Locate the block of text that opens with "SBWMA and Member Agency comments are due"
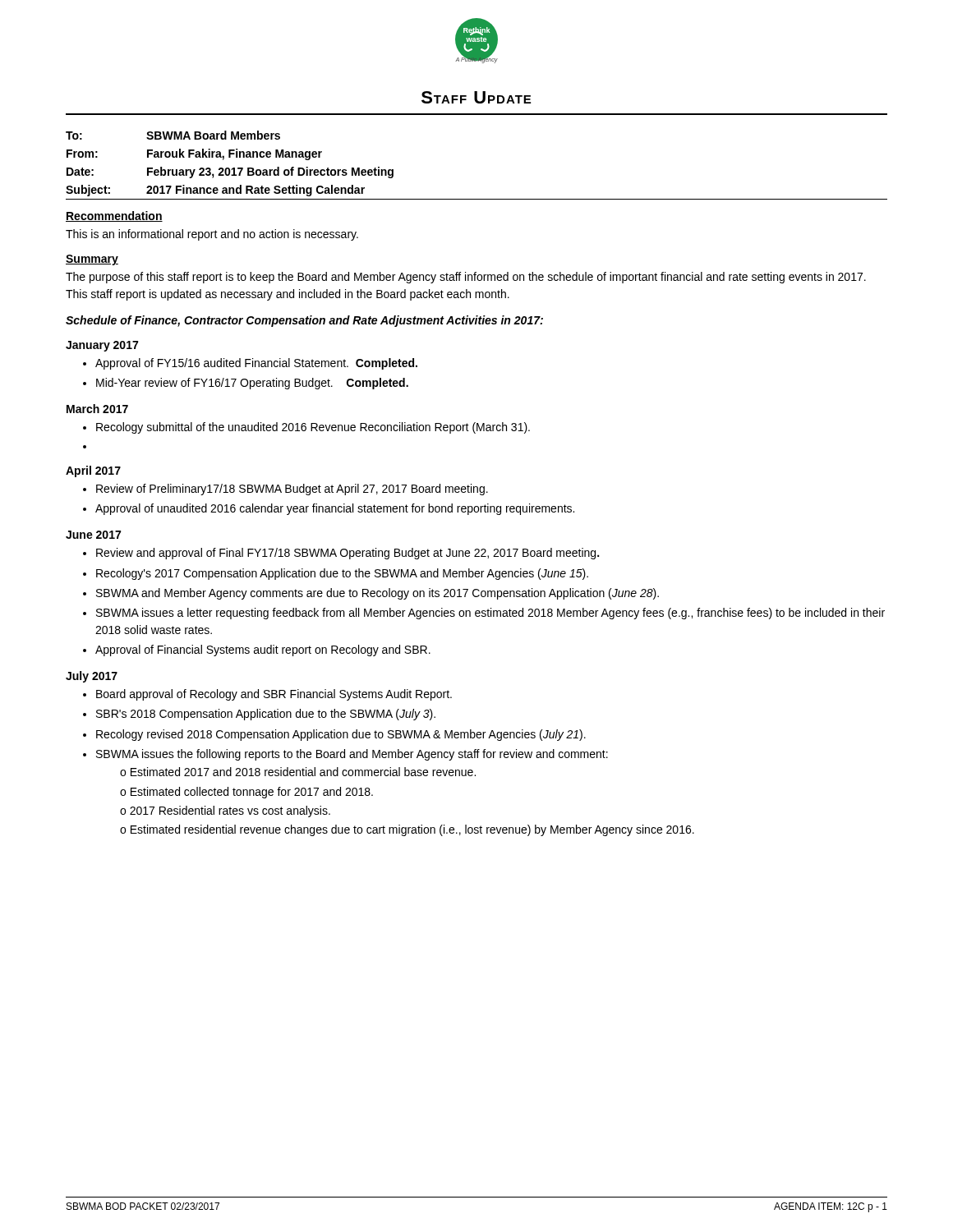 (x=378, y=593)
